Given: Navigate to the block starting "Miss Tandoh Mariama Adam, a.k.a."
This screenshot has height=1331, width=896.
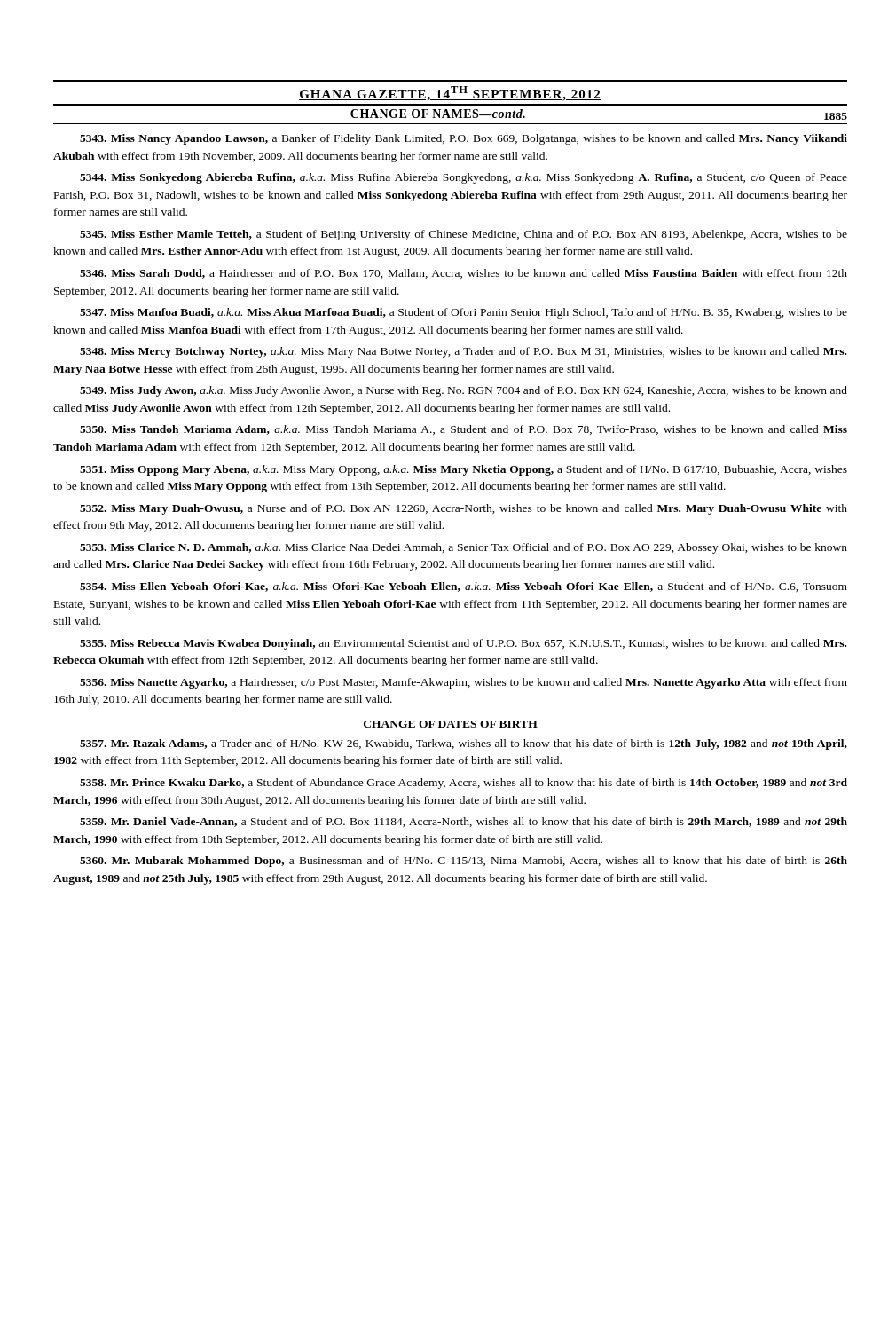Looking at the screenshot, I should click(450, 438).
